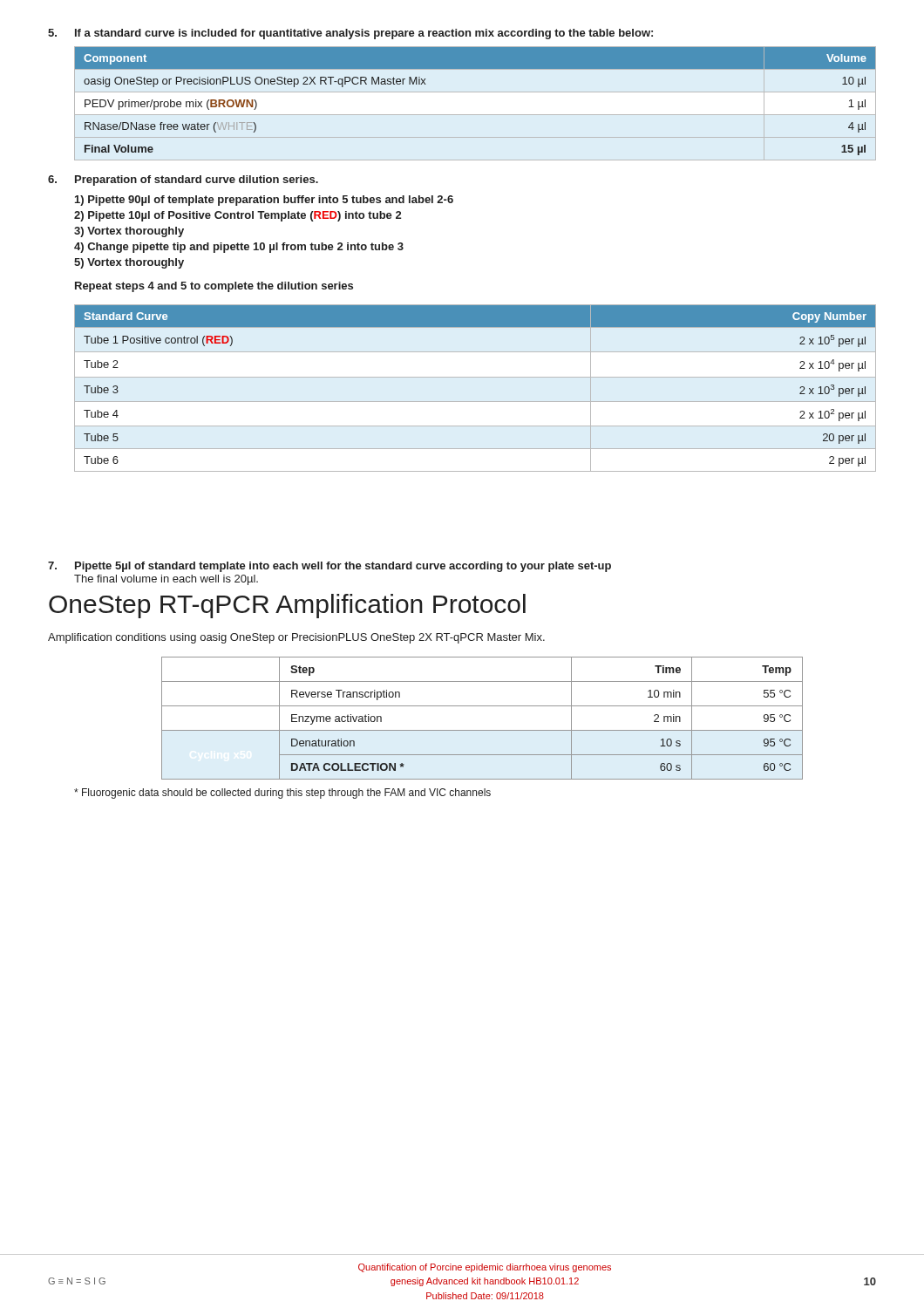Viewport: 924px width, 1308px height.
Task: Point to the text starting "1) Pipette 90µl of template preparation"
Action: point(264,199)
